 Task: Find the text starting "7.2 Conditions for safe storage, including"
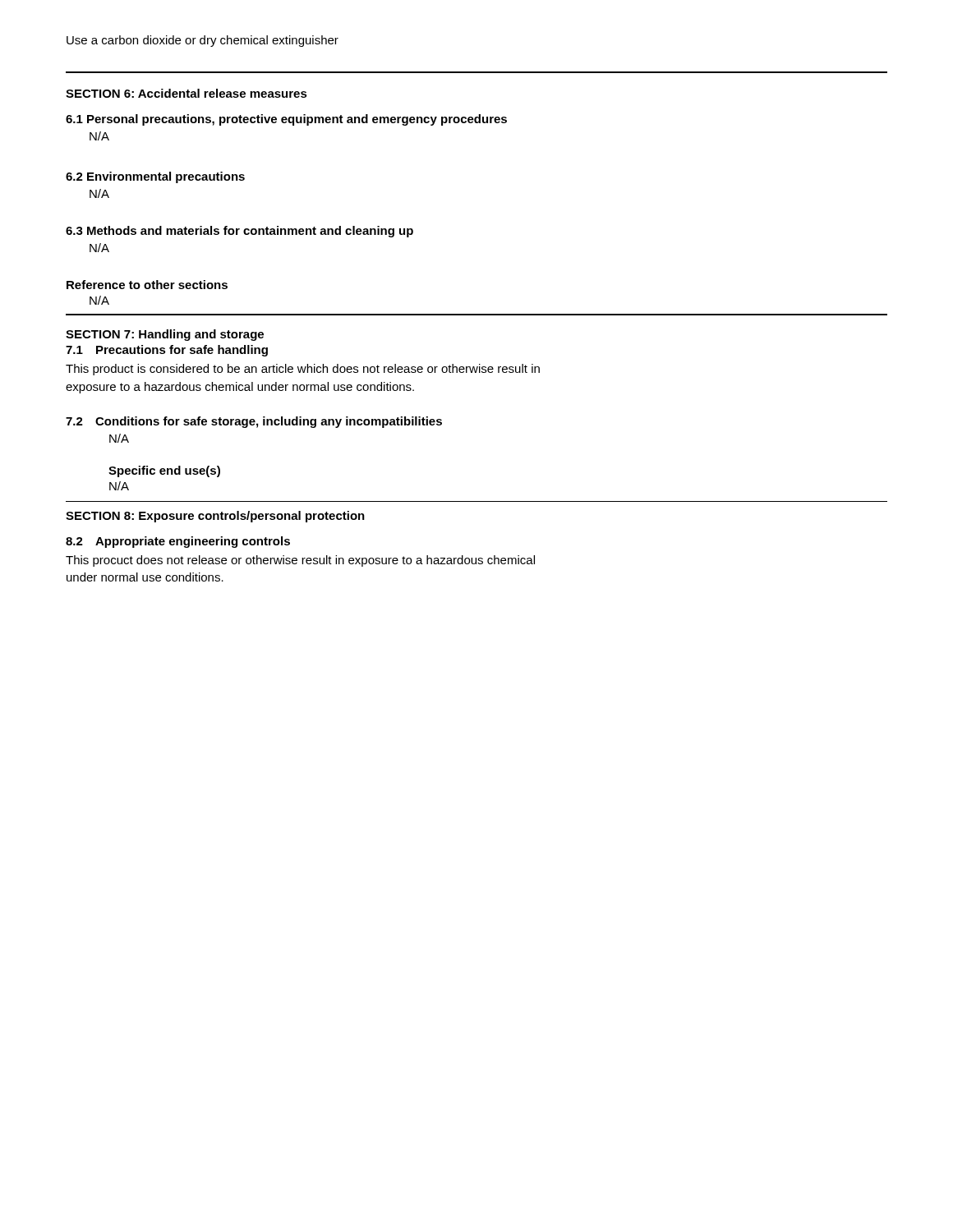point(254,421)
